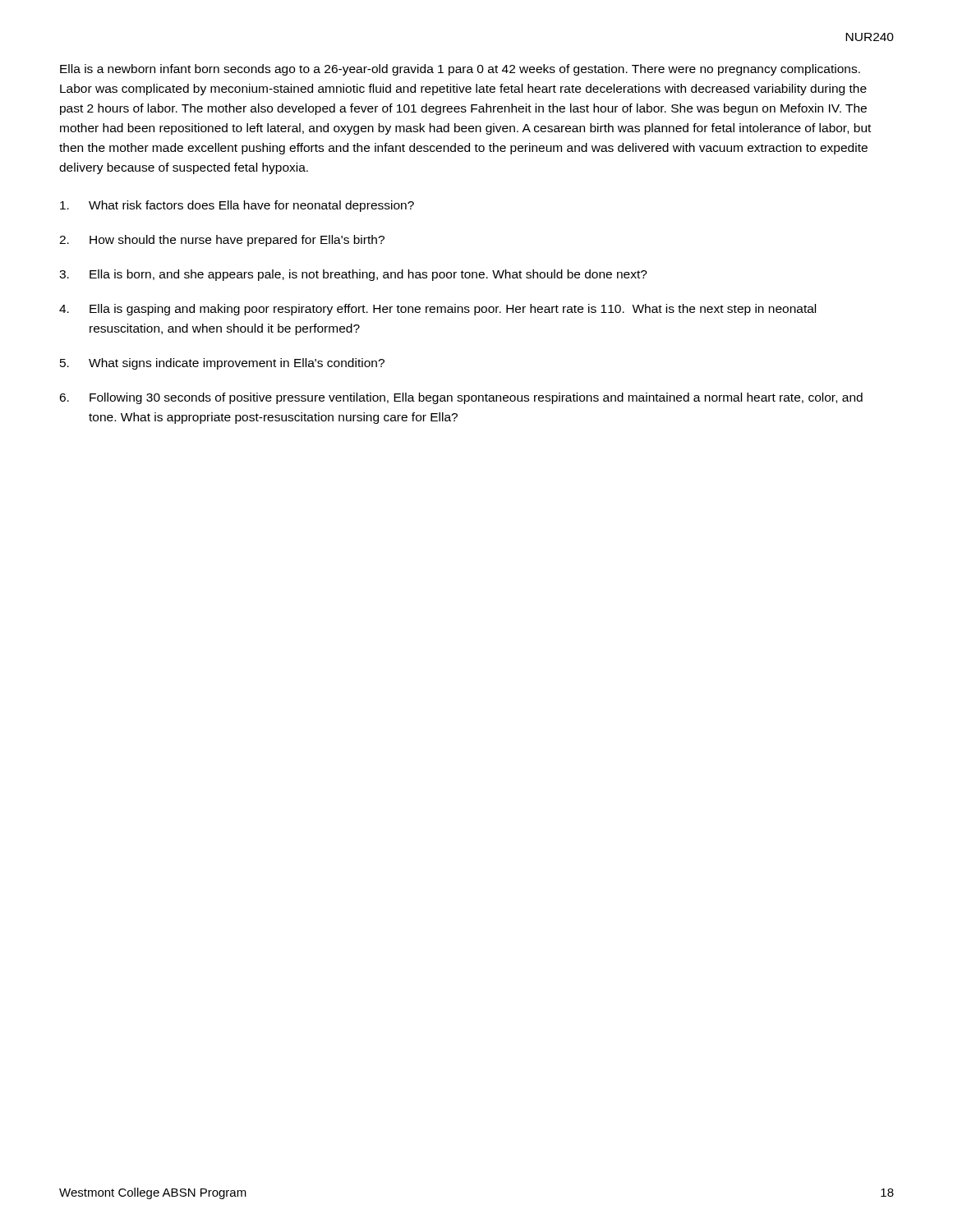Select the text block with the text "Ella is a newborn"
Screen dimensions: 1232x953
point(465,118)
